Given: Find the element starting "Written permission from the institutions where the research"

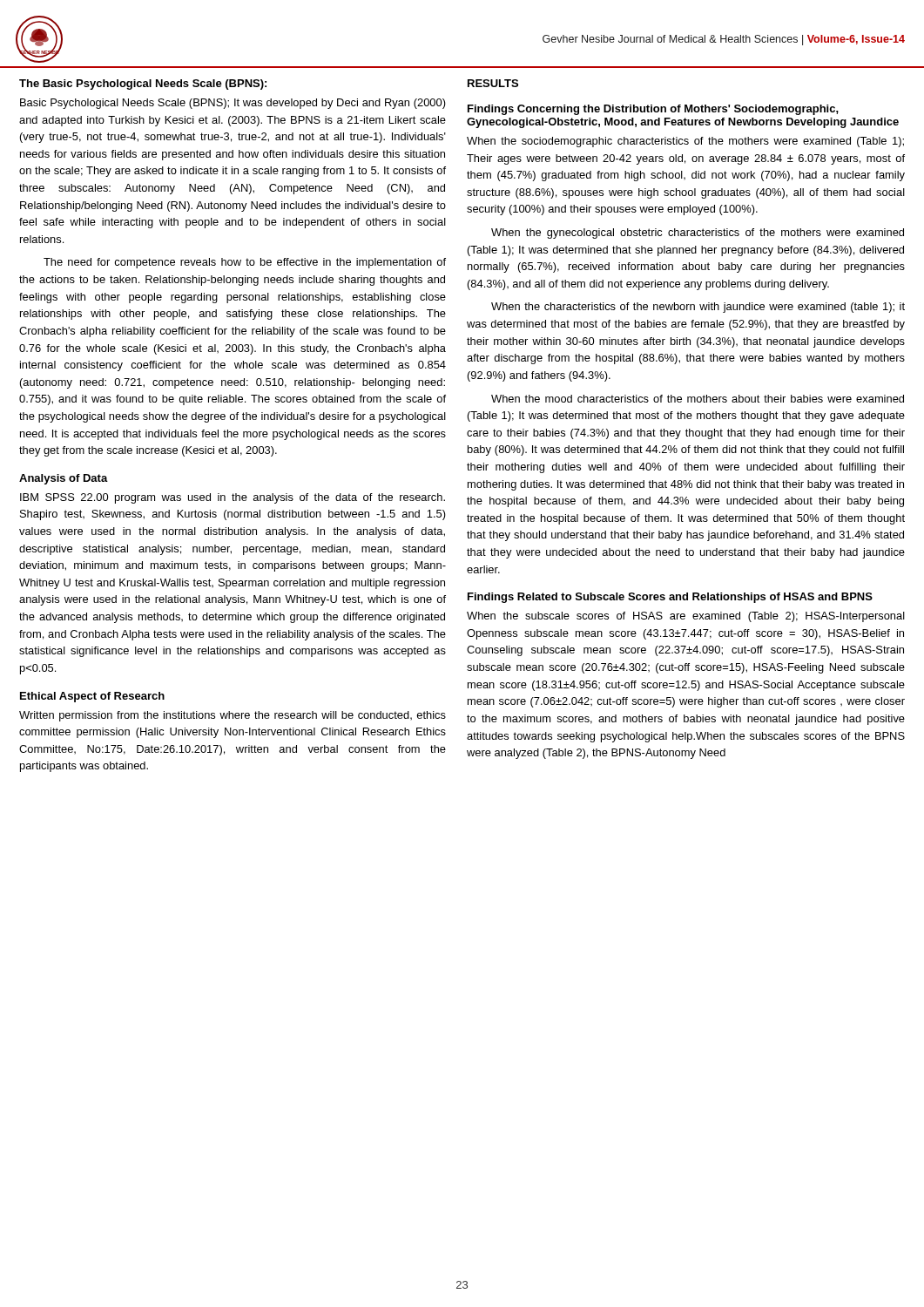Looking at the screenshot, I should (233, 740).
